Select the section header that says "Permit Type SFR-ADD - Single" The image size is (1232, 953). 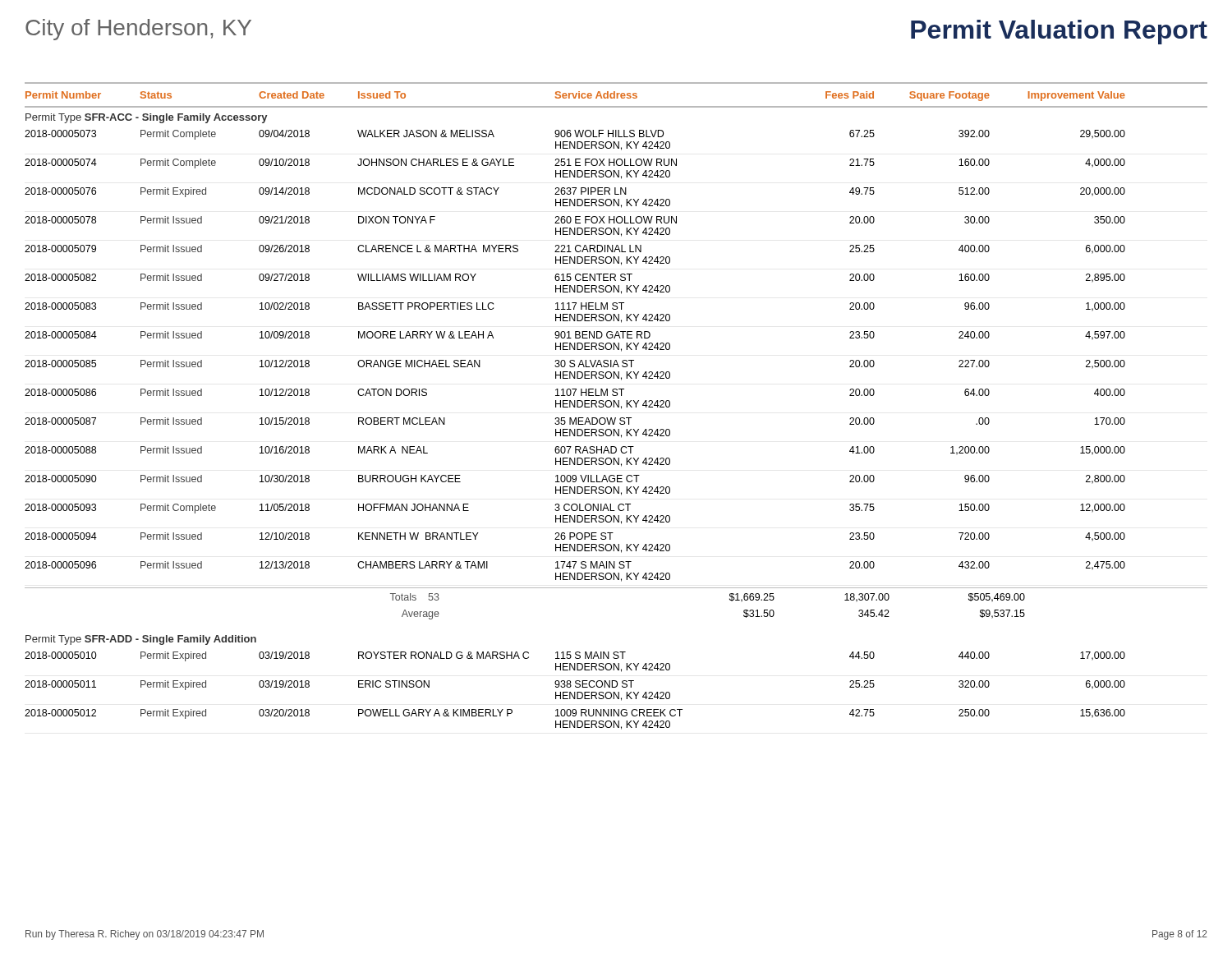pos(141,639)
